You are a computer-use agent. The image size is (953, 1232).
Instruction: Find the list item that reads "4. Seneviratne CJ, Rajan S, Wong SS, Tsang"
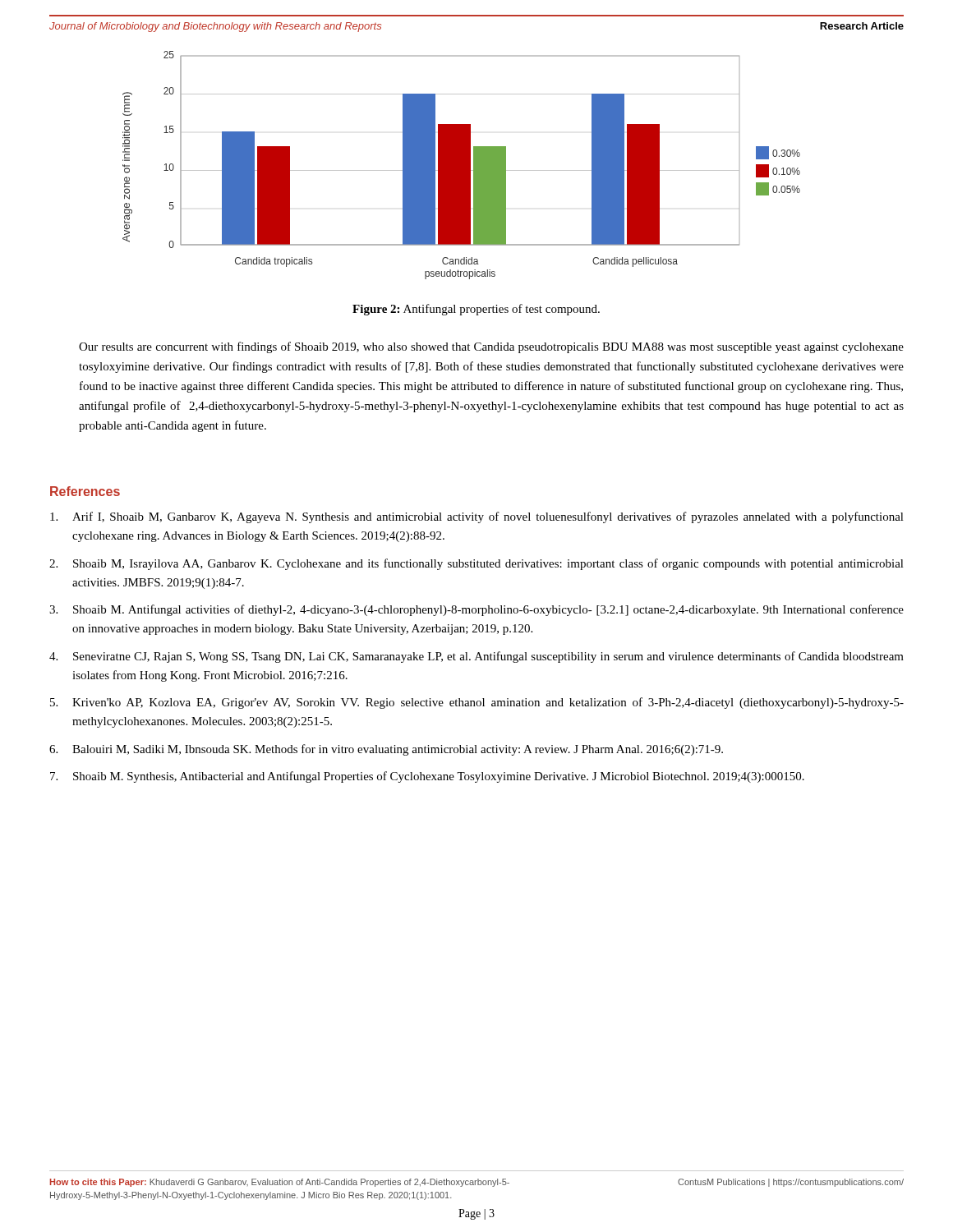(476, 666)
